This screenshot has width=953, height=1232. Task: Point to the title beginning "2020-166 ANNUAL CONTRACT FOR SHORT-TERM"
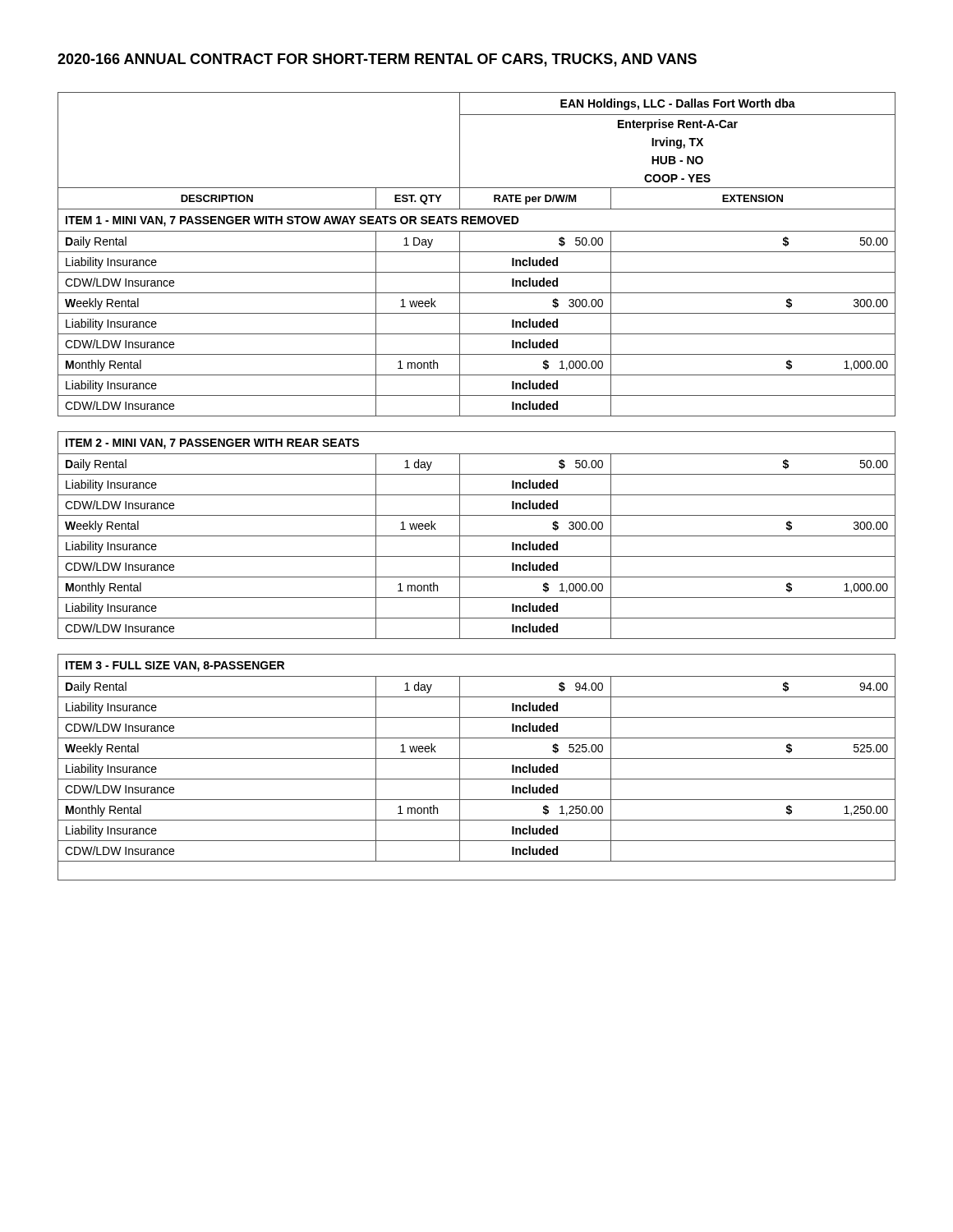click(x=377, y=59)
